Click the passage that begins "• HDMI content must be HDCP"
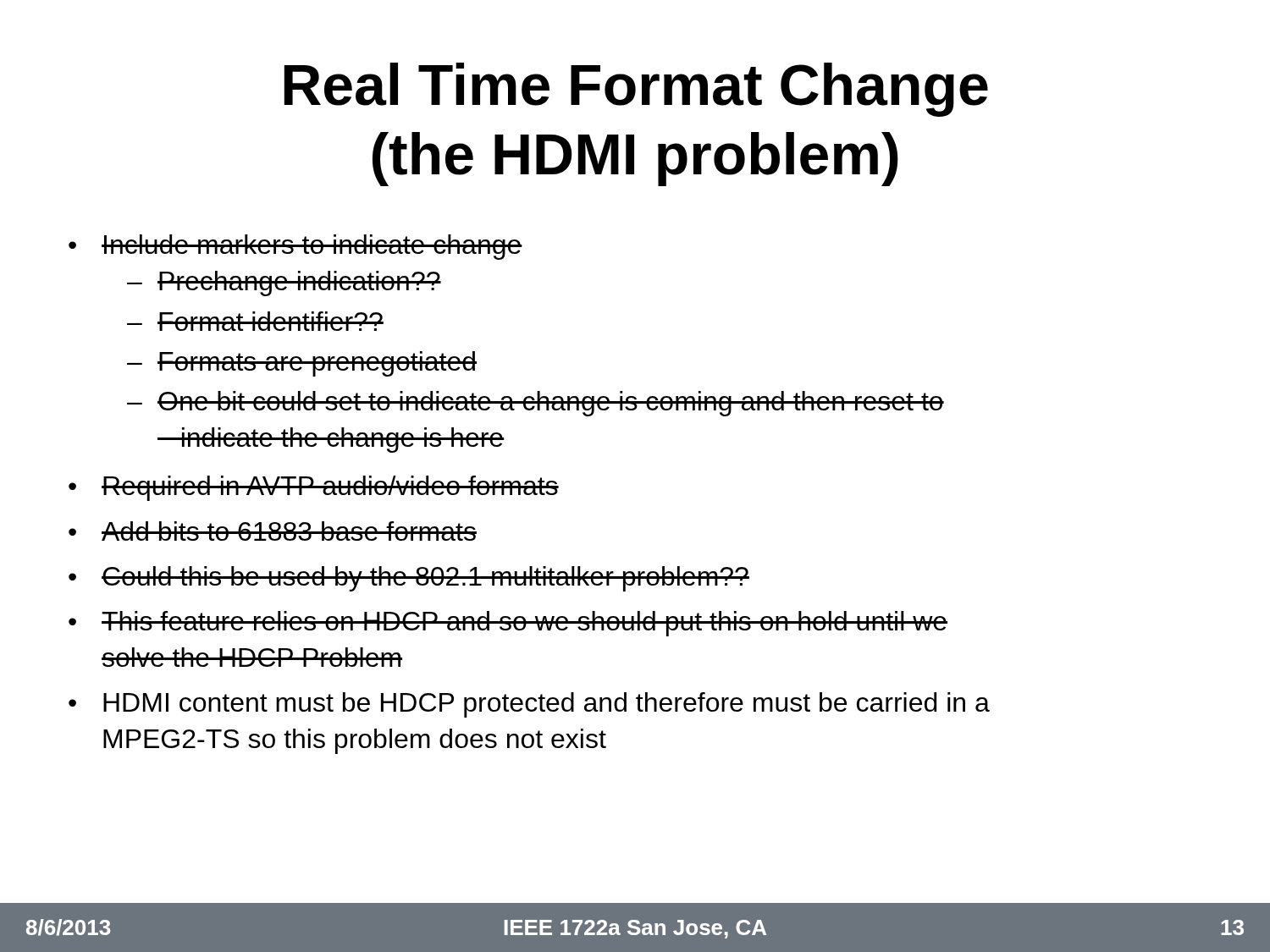The width and height of the screenshot is (1270, 952). point(529,721)
